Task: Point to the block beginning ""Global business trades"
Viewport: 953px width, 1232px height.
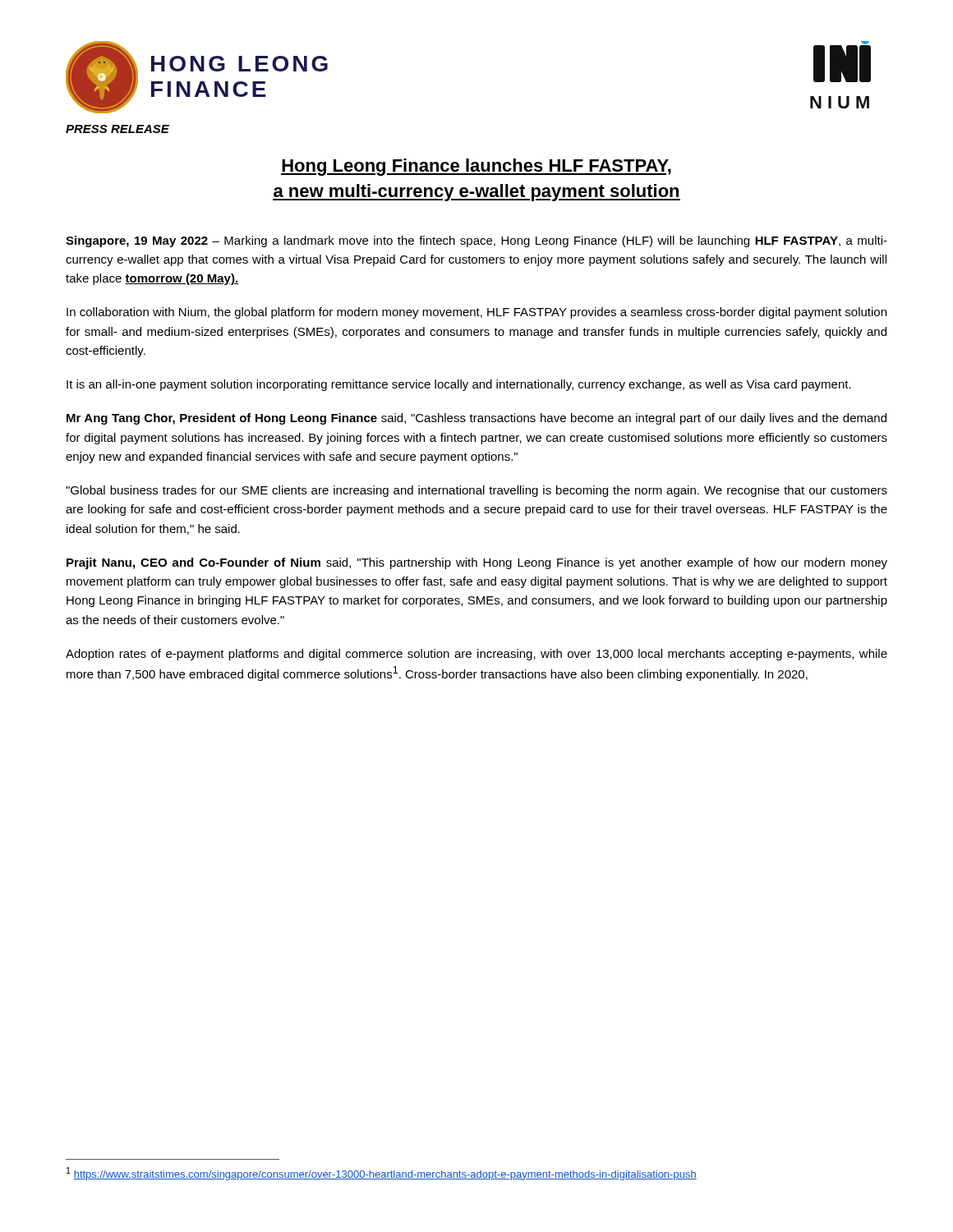Action: [x=476, y=509]
